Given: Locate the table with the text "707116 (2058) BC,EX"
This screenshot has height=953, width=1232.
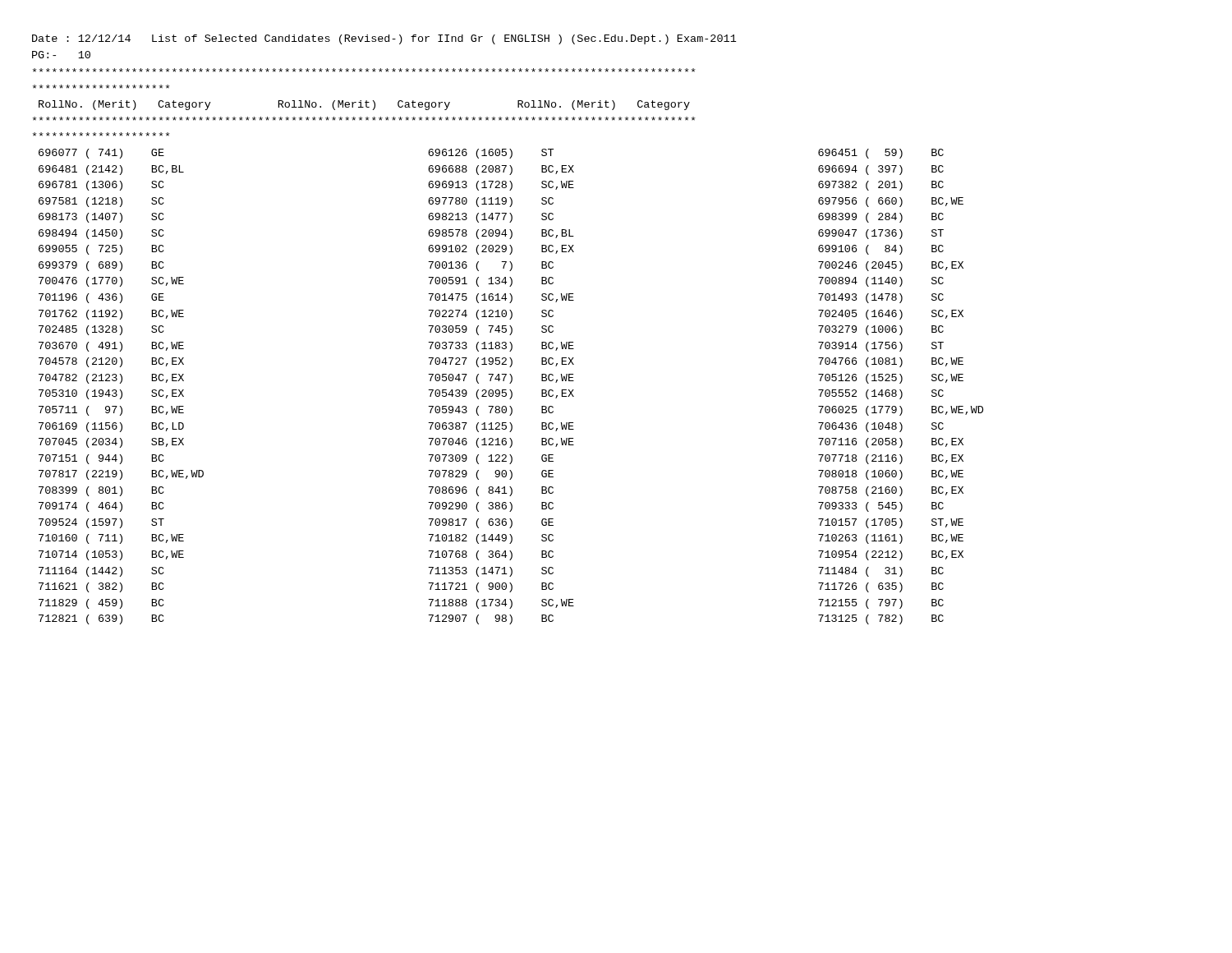Looking at the screenshot, I should pyautogui.click(x=616, y=386).
